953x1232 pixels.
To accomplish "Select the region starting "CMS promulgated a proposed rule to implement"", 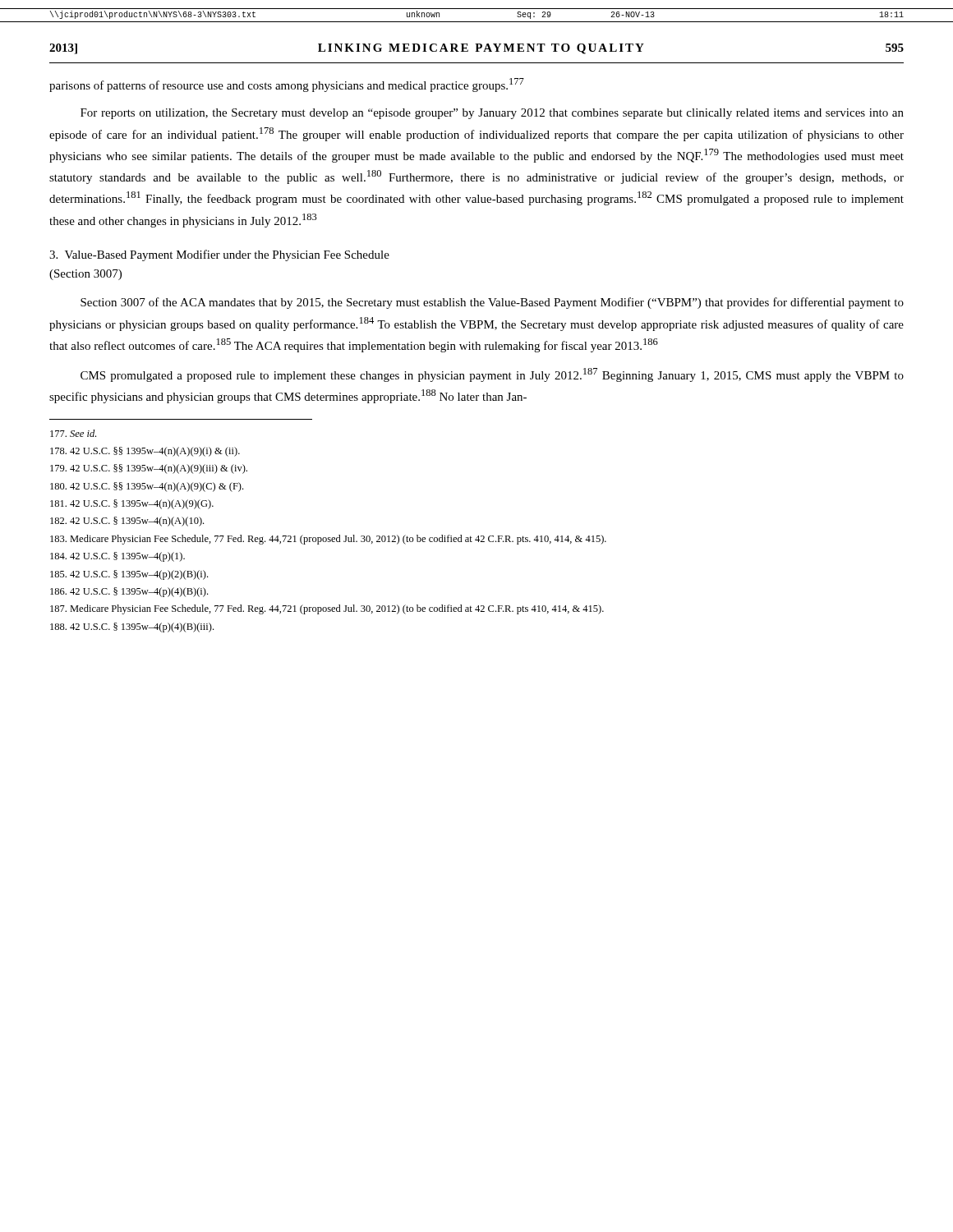I will click(x=476, y=385).
